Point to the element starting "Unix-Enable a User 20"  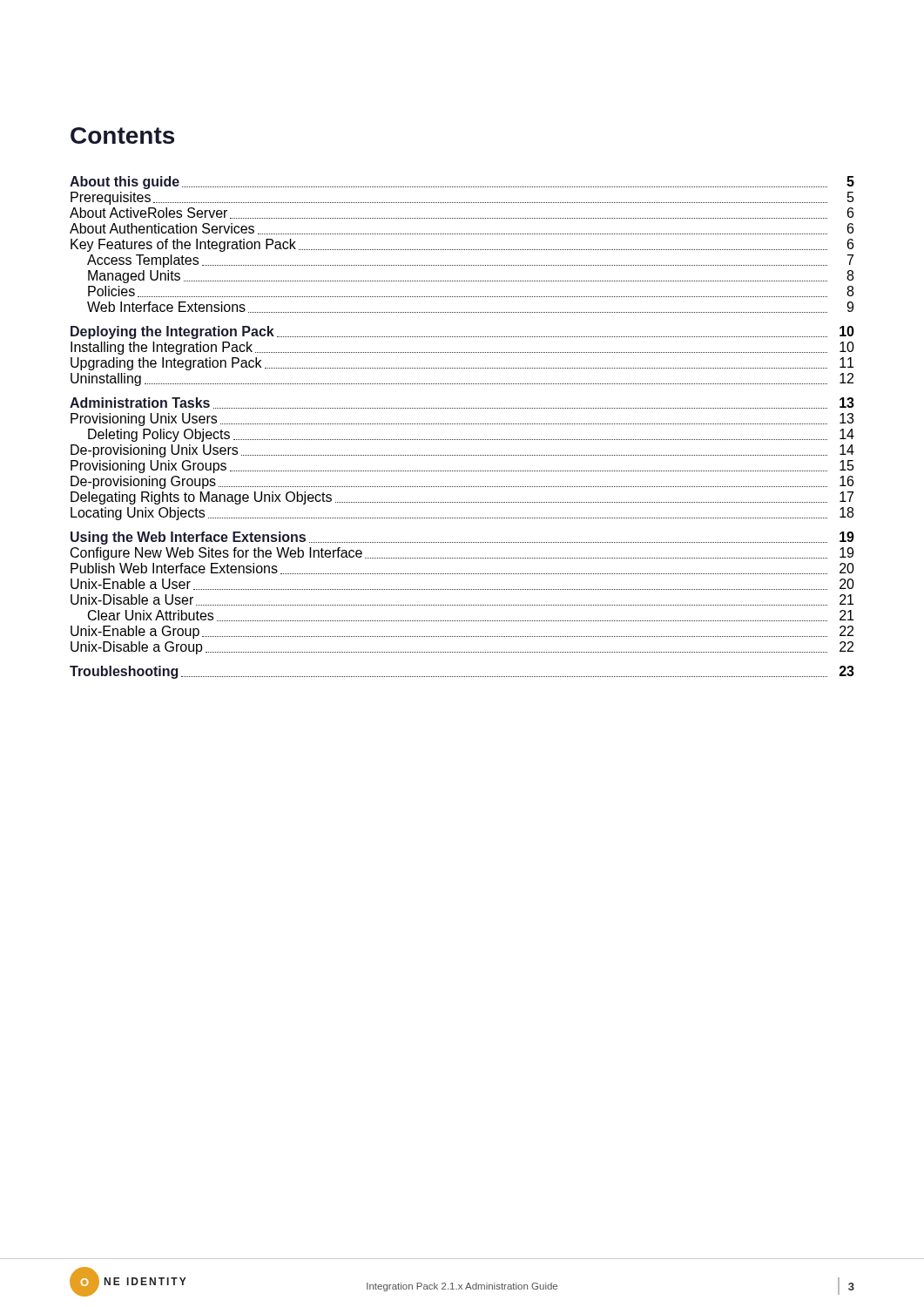[462, 585]
